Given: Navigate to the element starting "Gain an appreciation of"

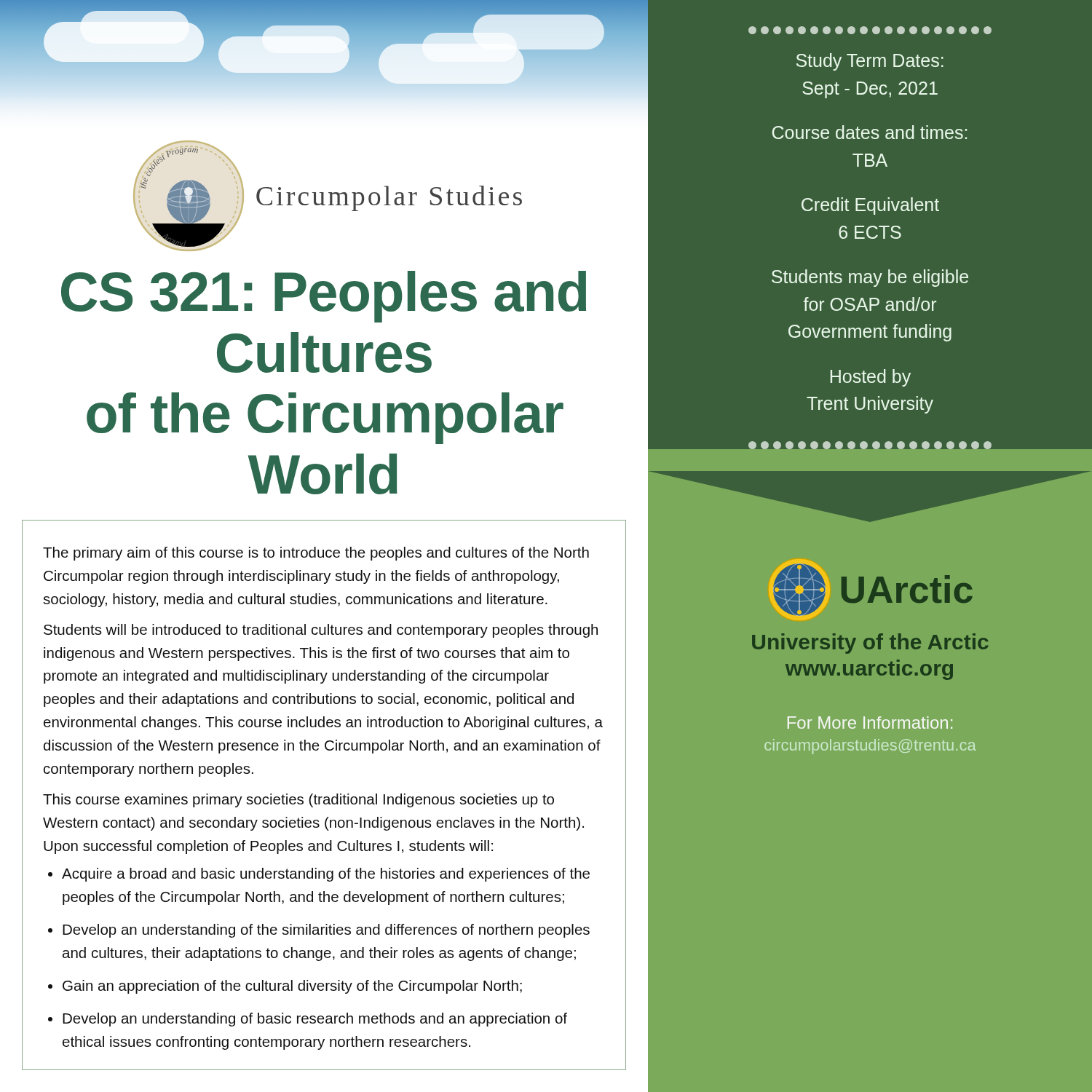Looking at the screenshot, I should (x=292, y=985).
